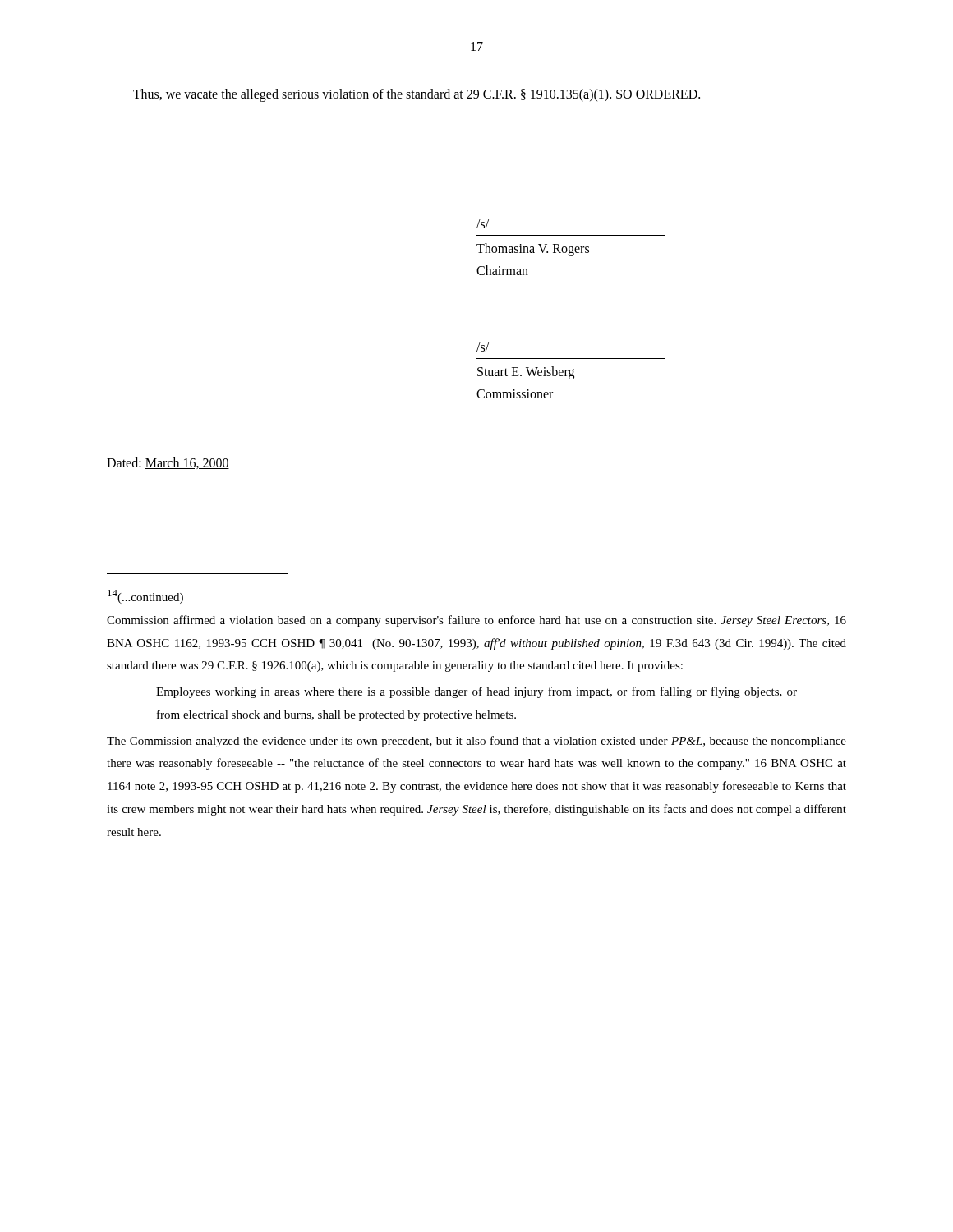Click on the text that says "/s/ Stuart E. Weisberg Commissioner"

pyautogui.click(x=483, y=347)
